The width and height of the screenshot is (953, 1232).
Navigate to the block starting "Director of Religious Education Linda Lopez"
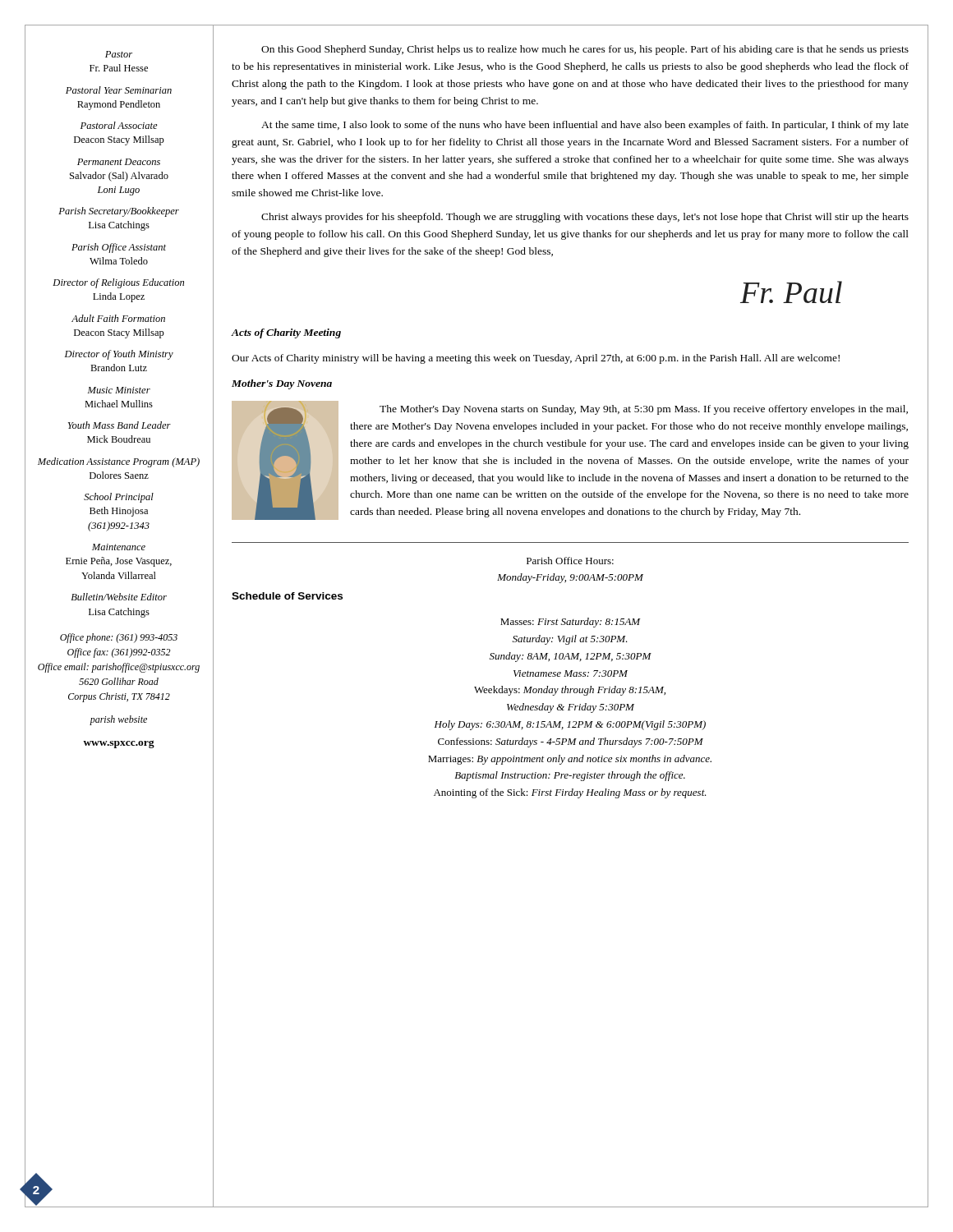click(119, 290)
